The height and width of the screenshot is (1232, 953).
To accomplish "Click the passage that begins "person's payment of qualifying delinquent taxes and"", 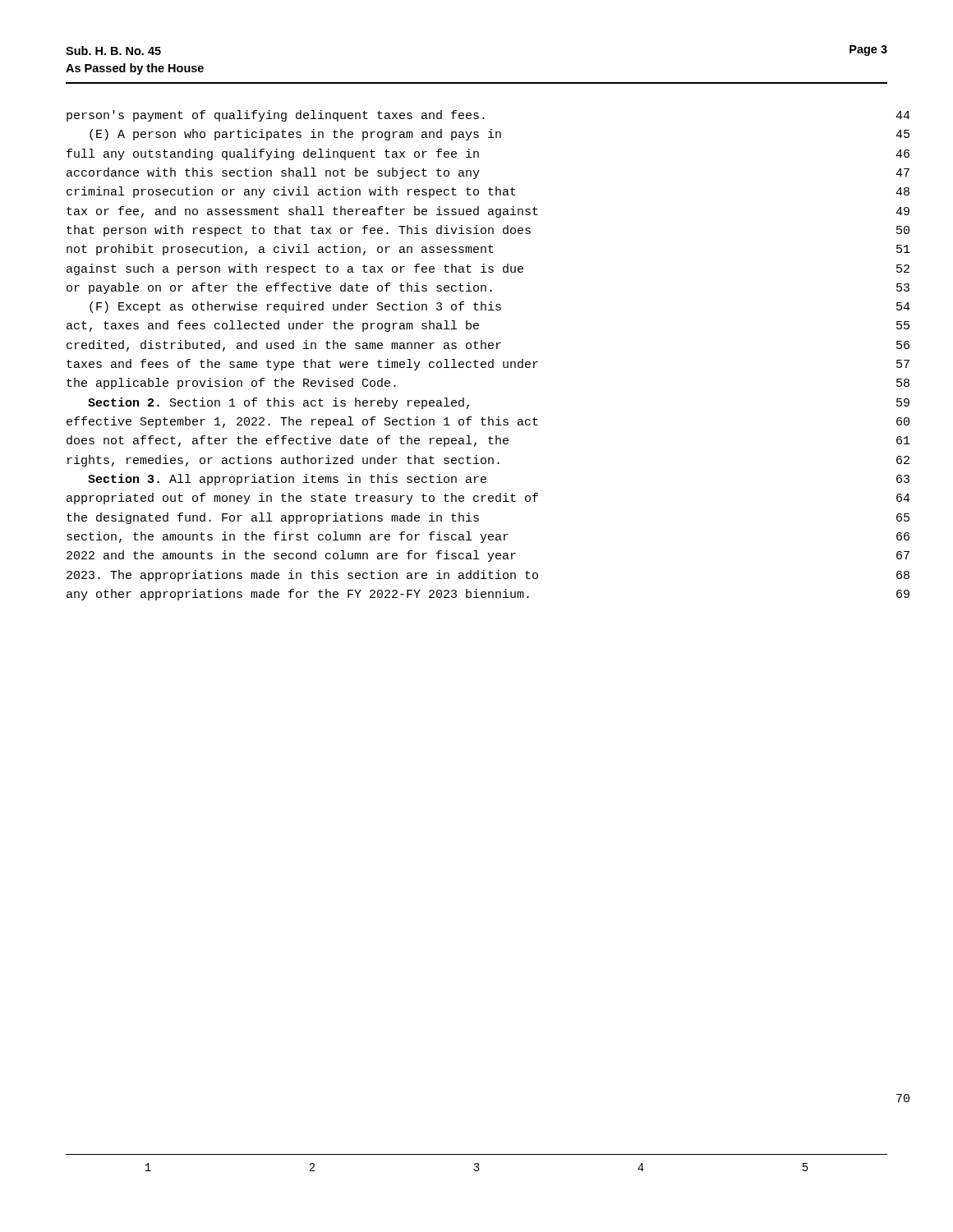I will tap(277, 116).
